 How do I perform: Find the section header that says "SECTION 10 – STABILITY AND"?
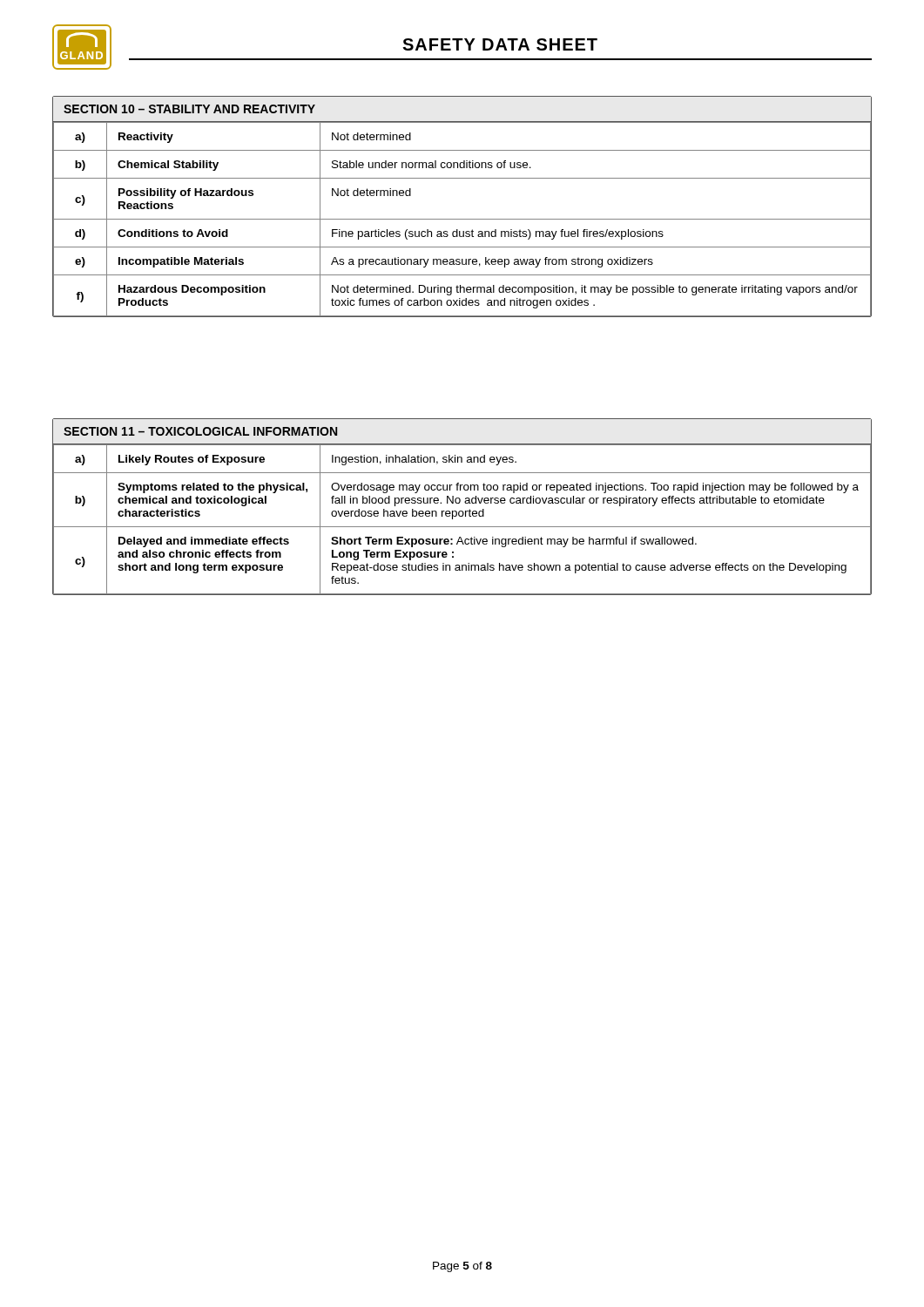pyautogui.click(x=189, y=109)
